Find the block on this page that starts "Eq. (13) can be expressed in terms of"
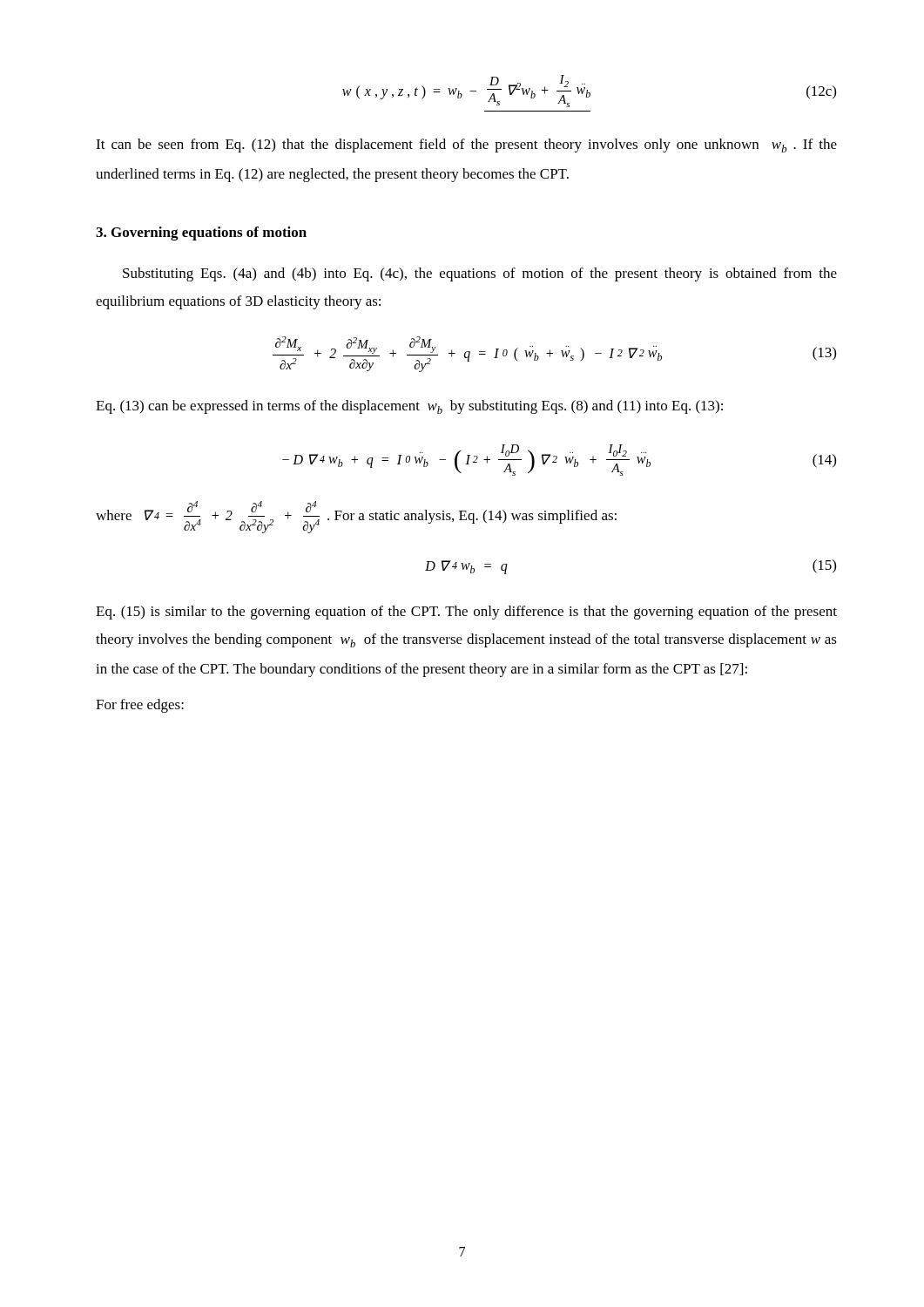Viewport: 924px width, 1307px height. (x=410, y=407)
